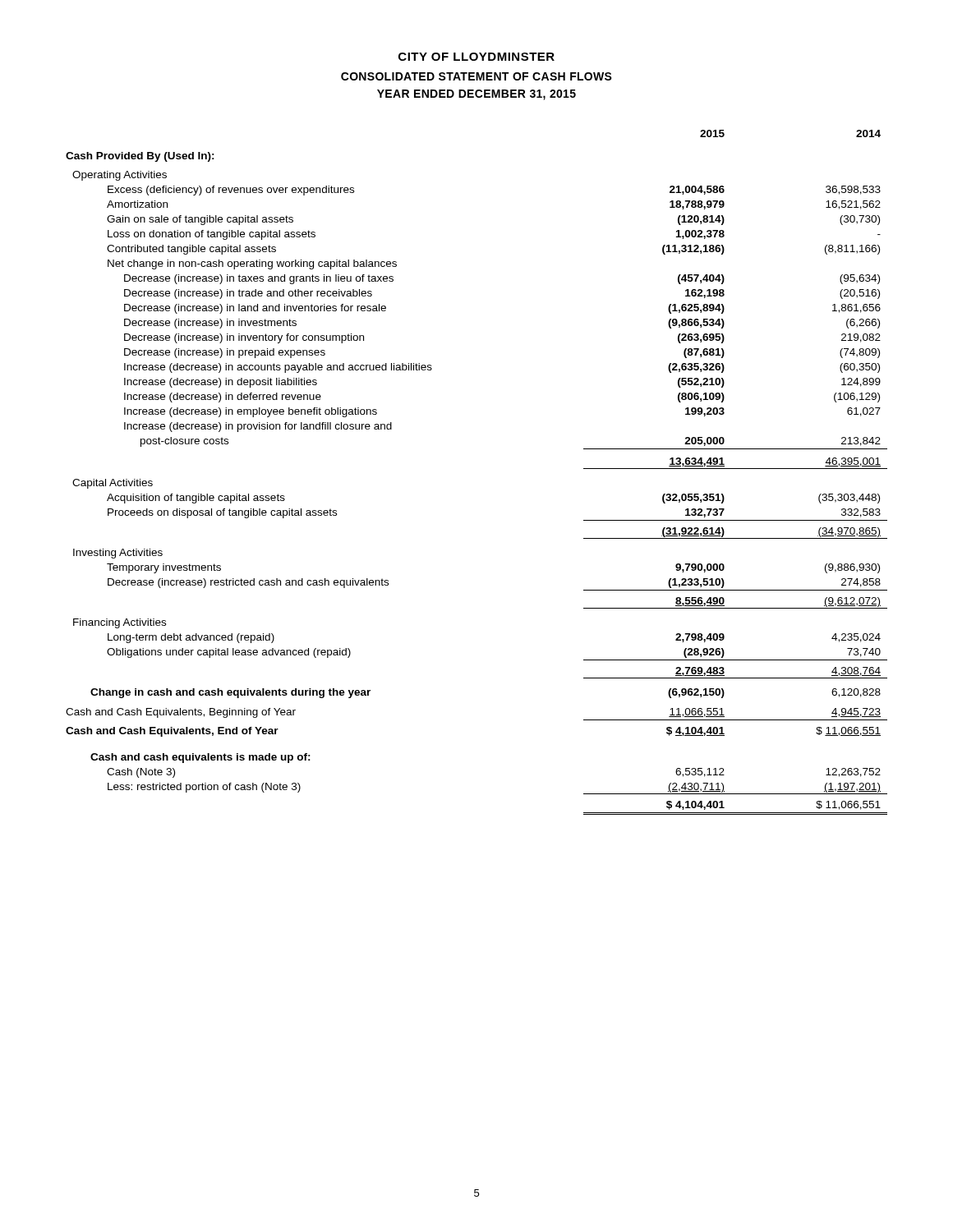The height and width of the screenshot is (1232, 953).
Task: Point to the section header beginning "CONSOLIDATED STATEMENT OF CASH FLOWS YEAR ENDED"
Action: coord(476,85)
